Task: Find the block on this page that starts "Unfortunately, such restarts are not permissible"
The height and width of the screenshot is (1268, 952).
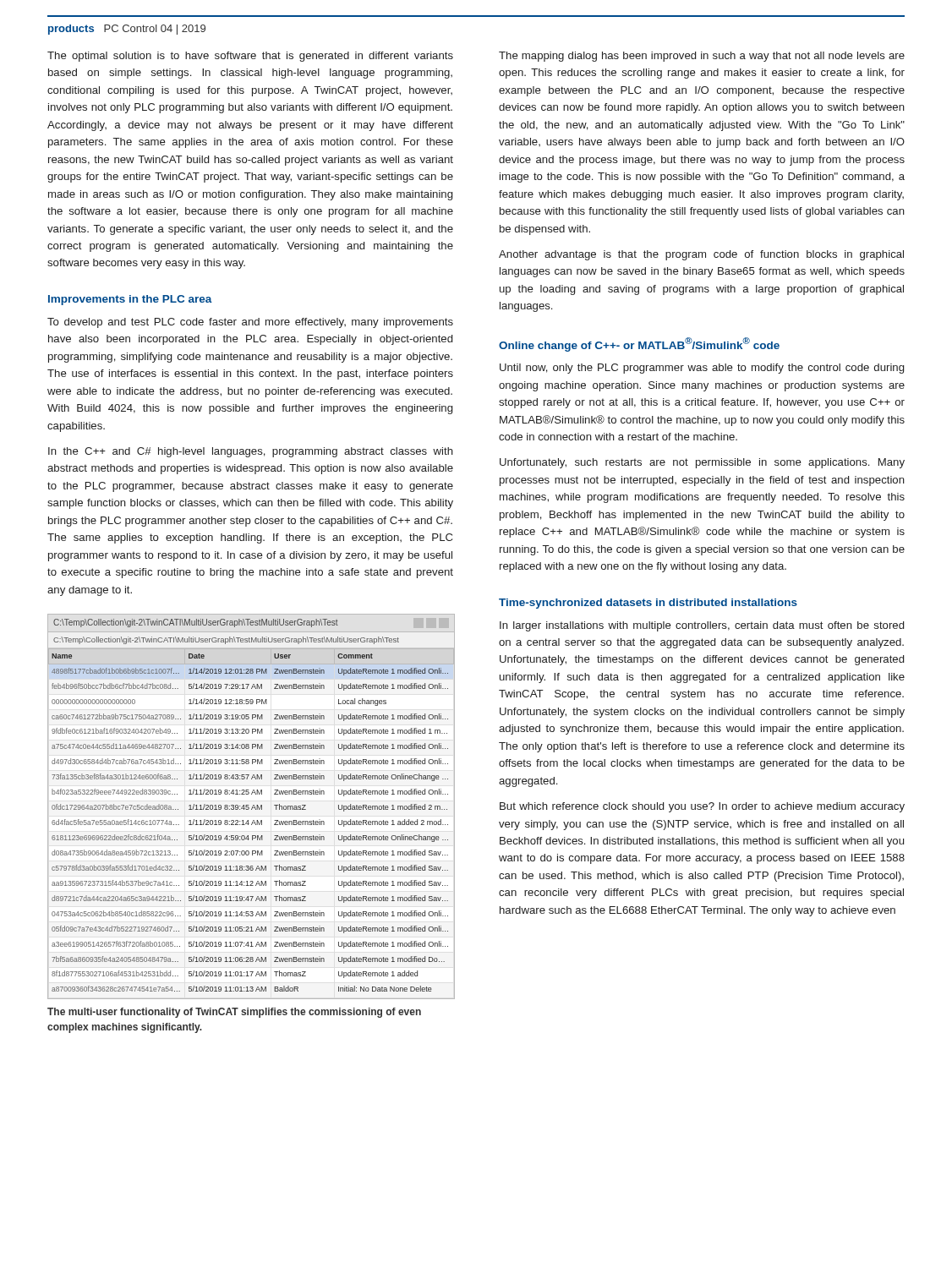Action: [702, 515]
